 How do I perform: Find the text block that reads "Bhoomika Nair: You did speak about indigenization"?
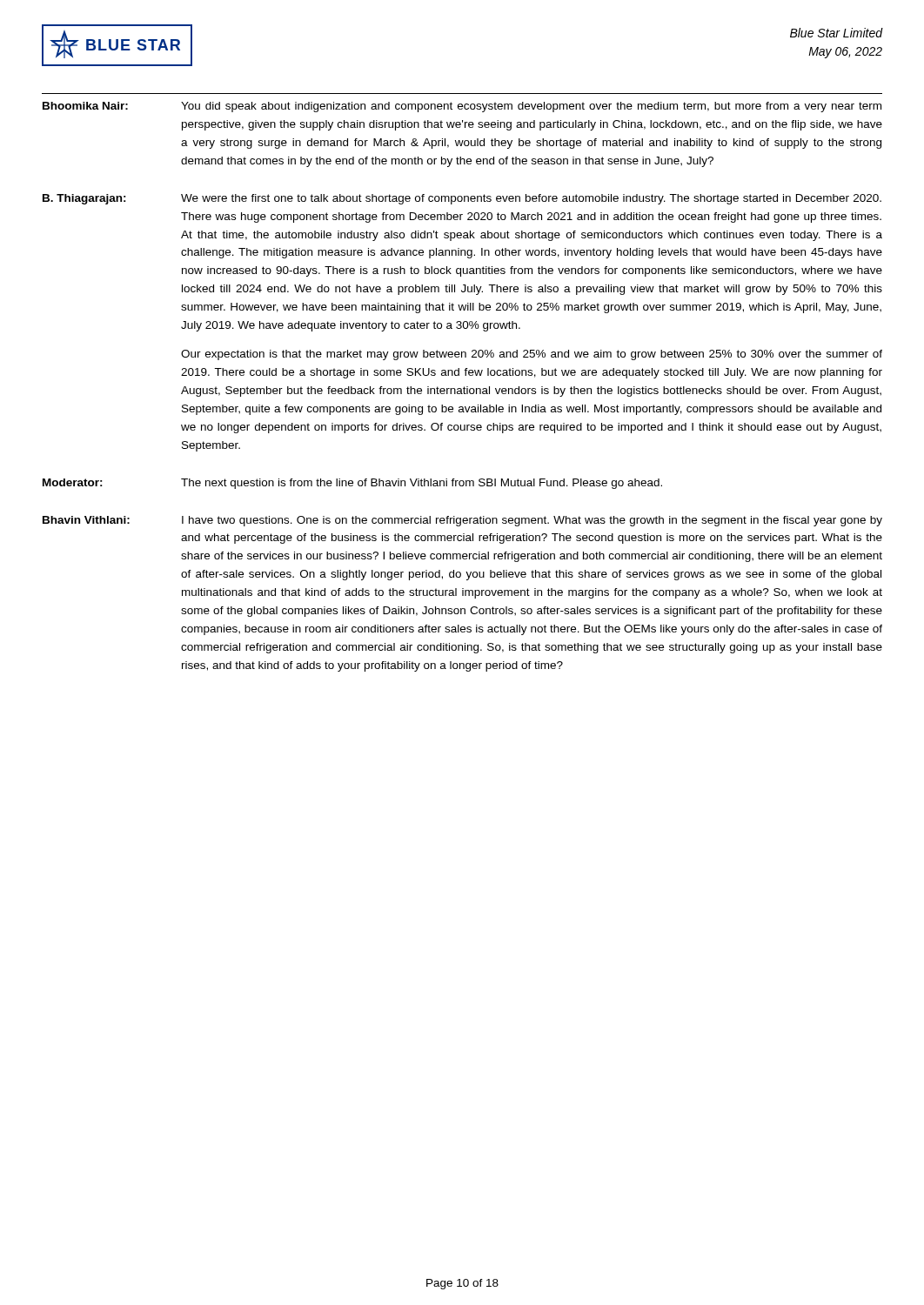(x=462, y=134)
